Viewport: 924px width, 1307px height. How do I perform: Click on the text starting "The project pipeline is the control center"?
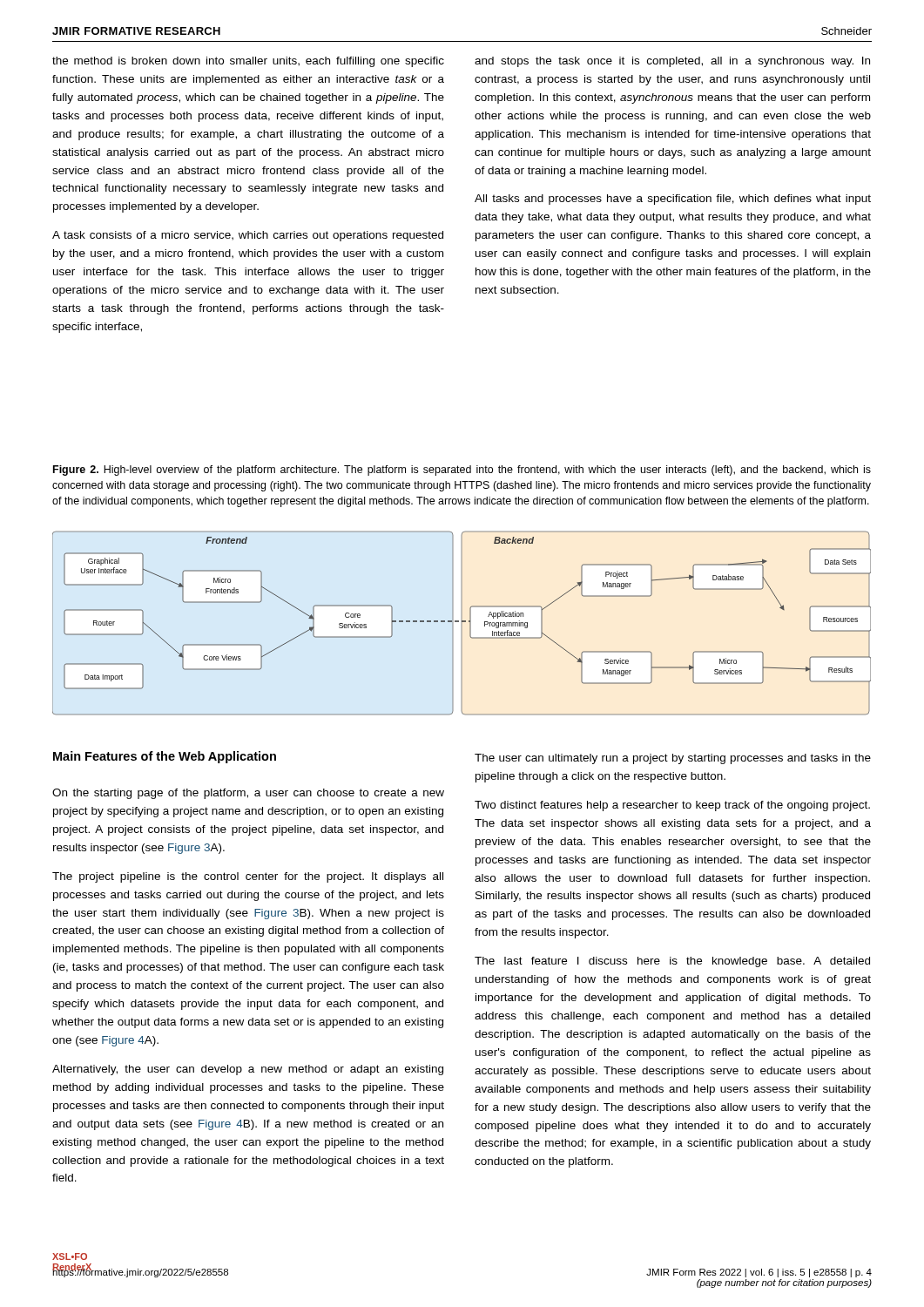tap(248, 958)
